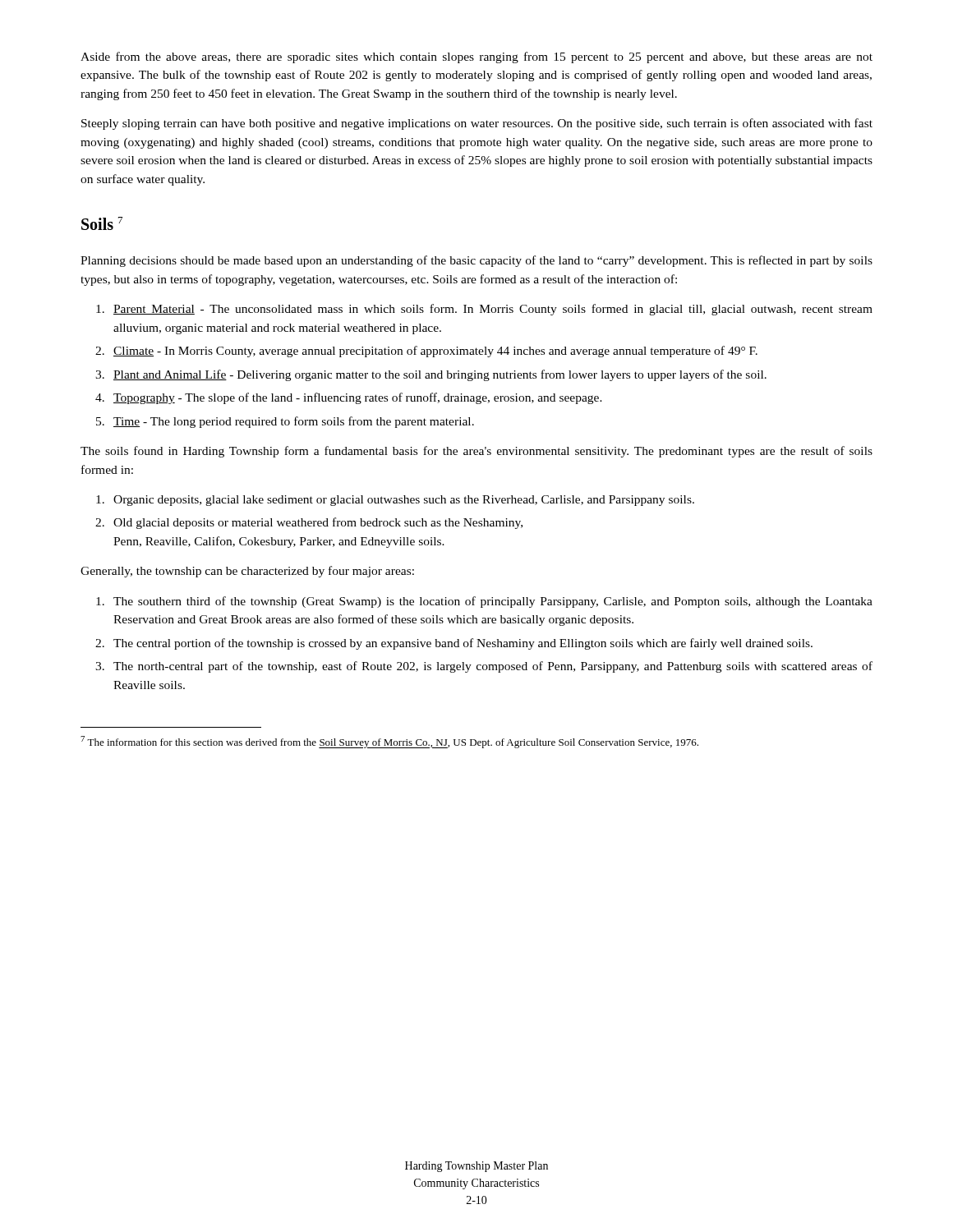Point to the block beginning "Parent Material - The unconsolidated mass in"
This screenshot has height=1232, width=953.
click(x=476, y=318)
